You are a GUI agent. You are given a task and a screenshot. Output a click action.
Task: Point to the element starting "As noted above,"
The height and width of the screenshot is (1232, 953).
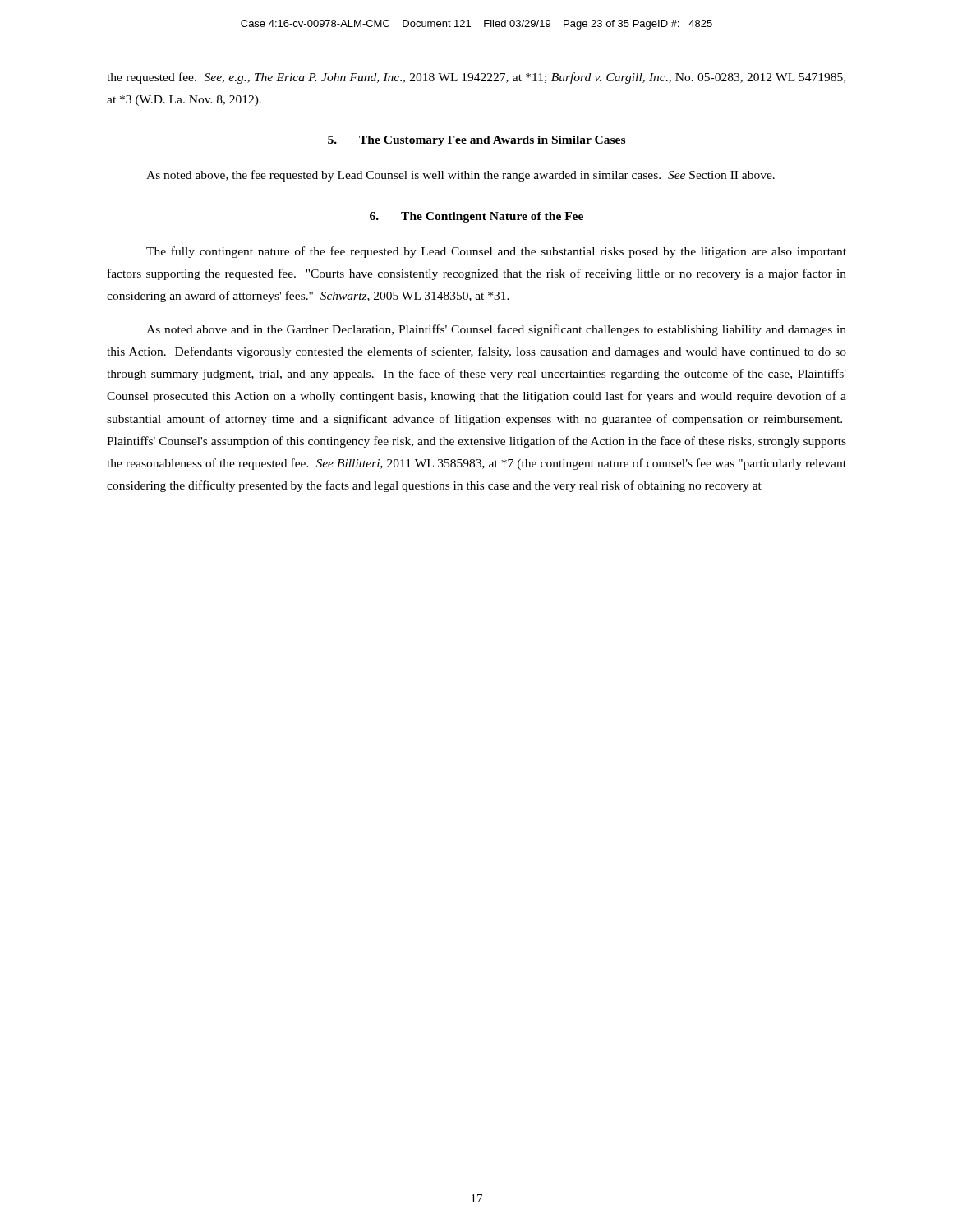(x=476, y=175)
